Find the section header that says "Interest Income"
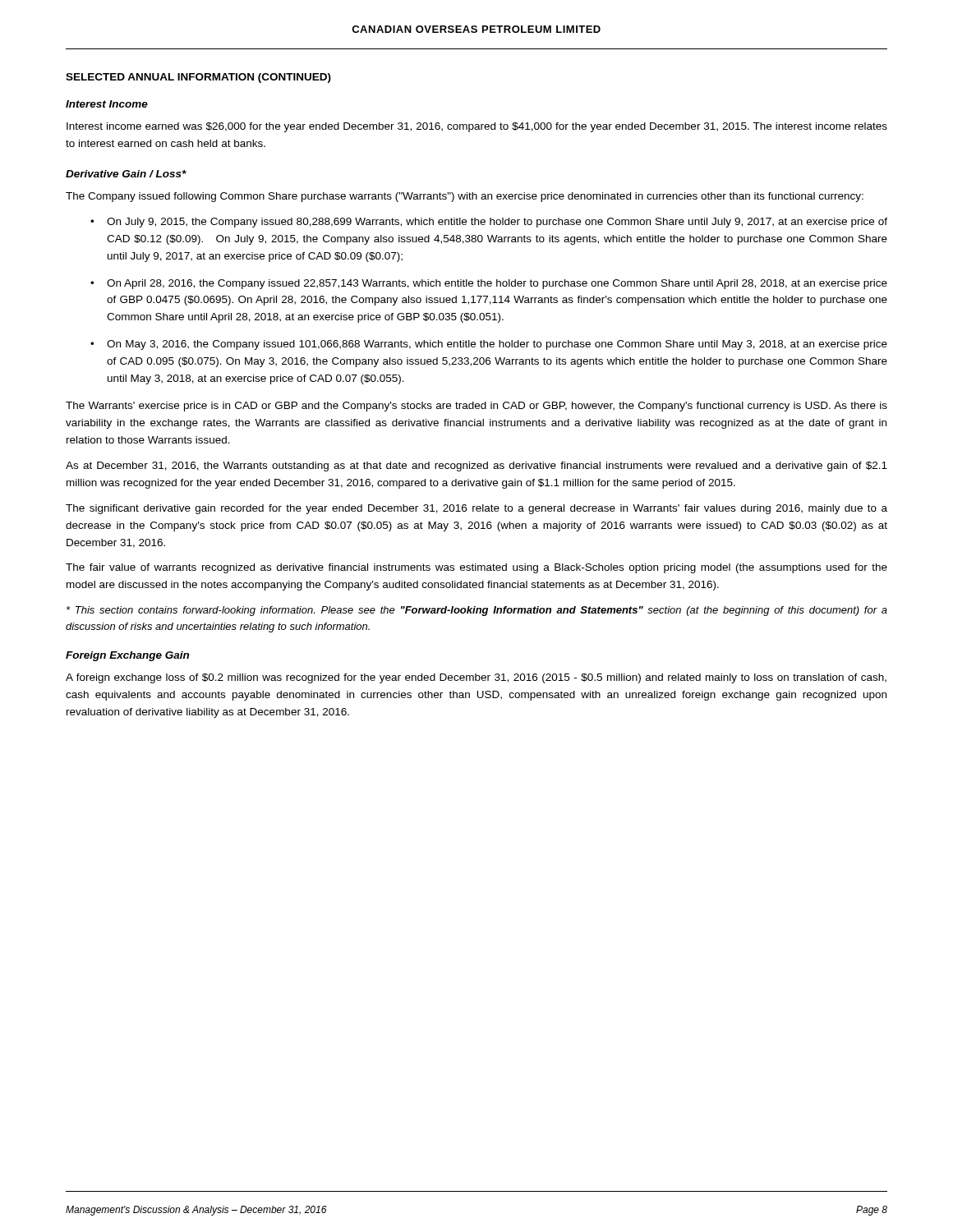This screenshot has width=953, height=1232. (107, 104)
